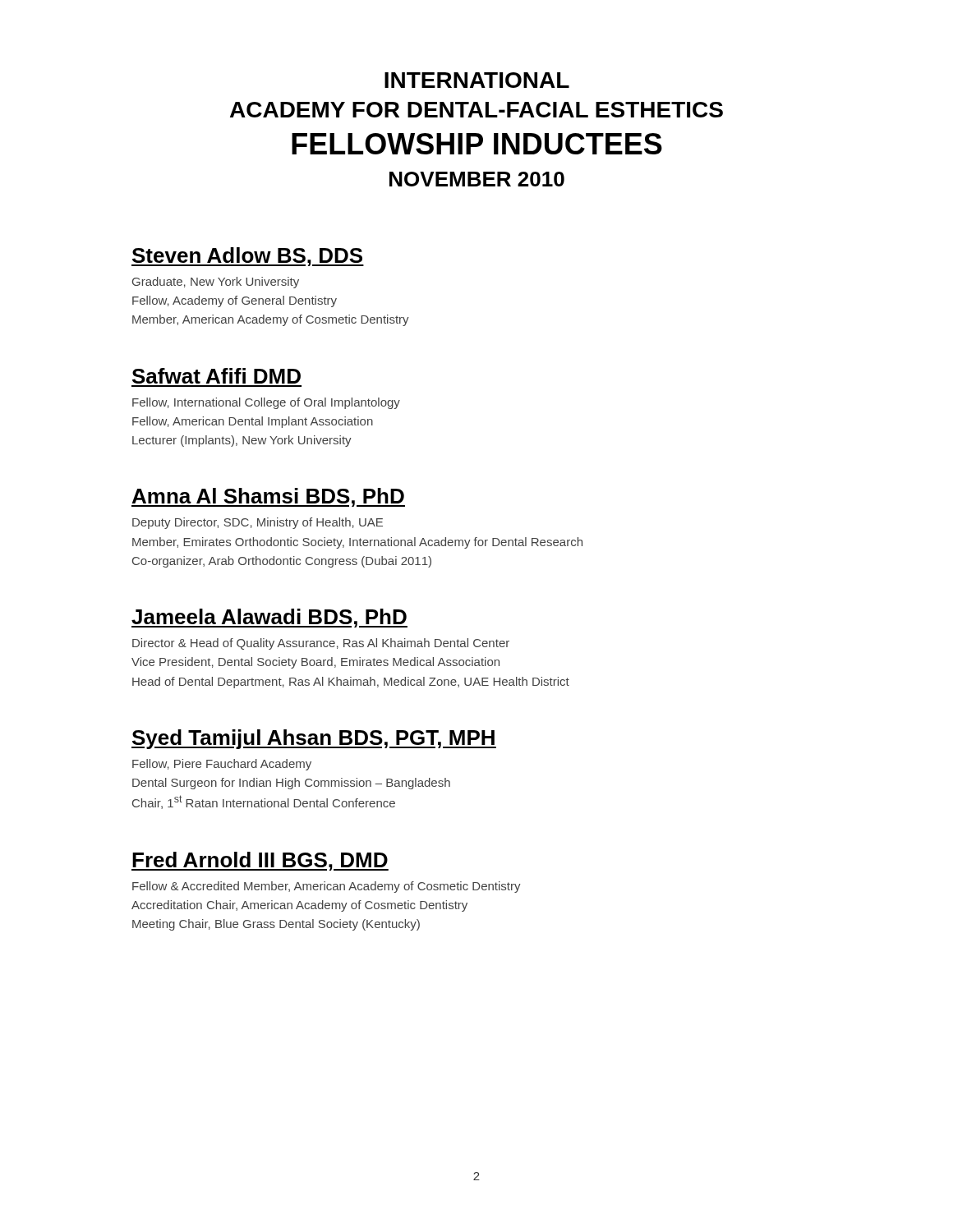
Task: Point to the block beginning "Fellow, Piere Fauchard Academy"
Action: coord(222,765)
